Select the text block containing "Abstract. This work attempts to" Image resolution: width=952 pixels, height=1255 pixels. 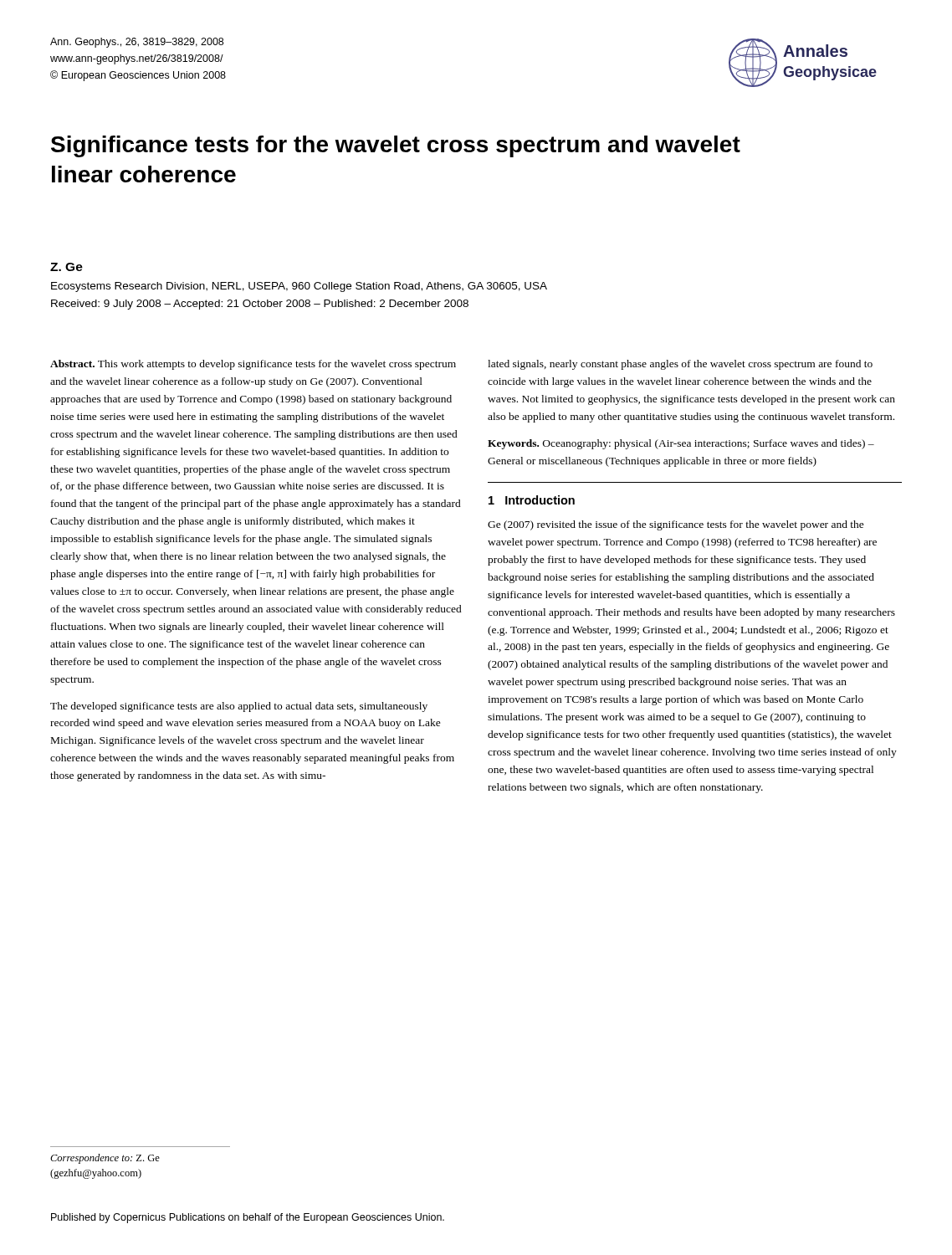[256, 521]
